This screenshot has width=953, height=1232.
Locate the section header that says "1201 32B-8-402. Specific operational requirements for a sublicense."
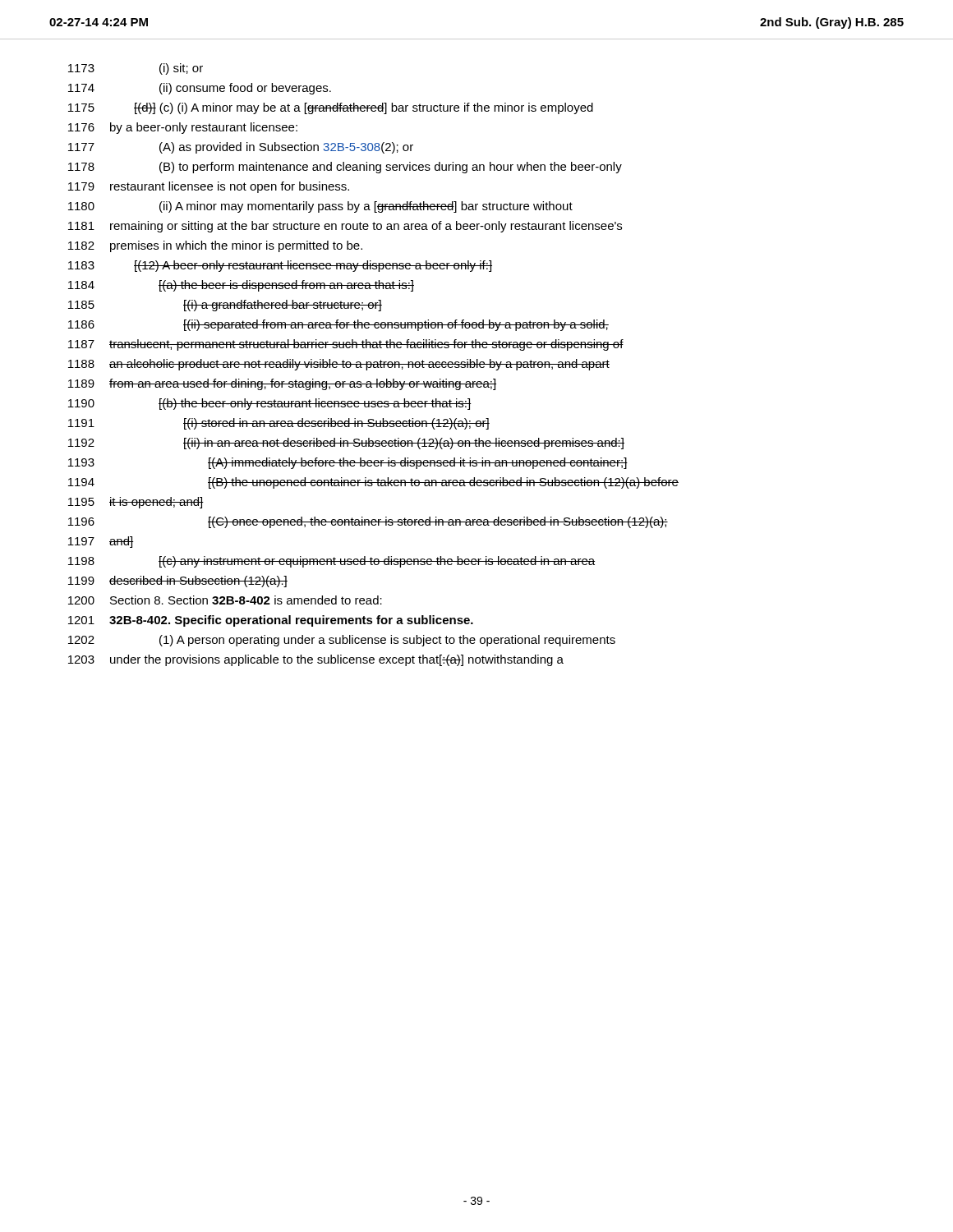476,620
